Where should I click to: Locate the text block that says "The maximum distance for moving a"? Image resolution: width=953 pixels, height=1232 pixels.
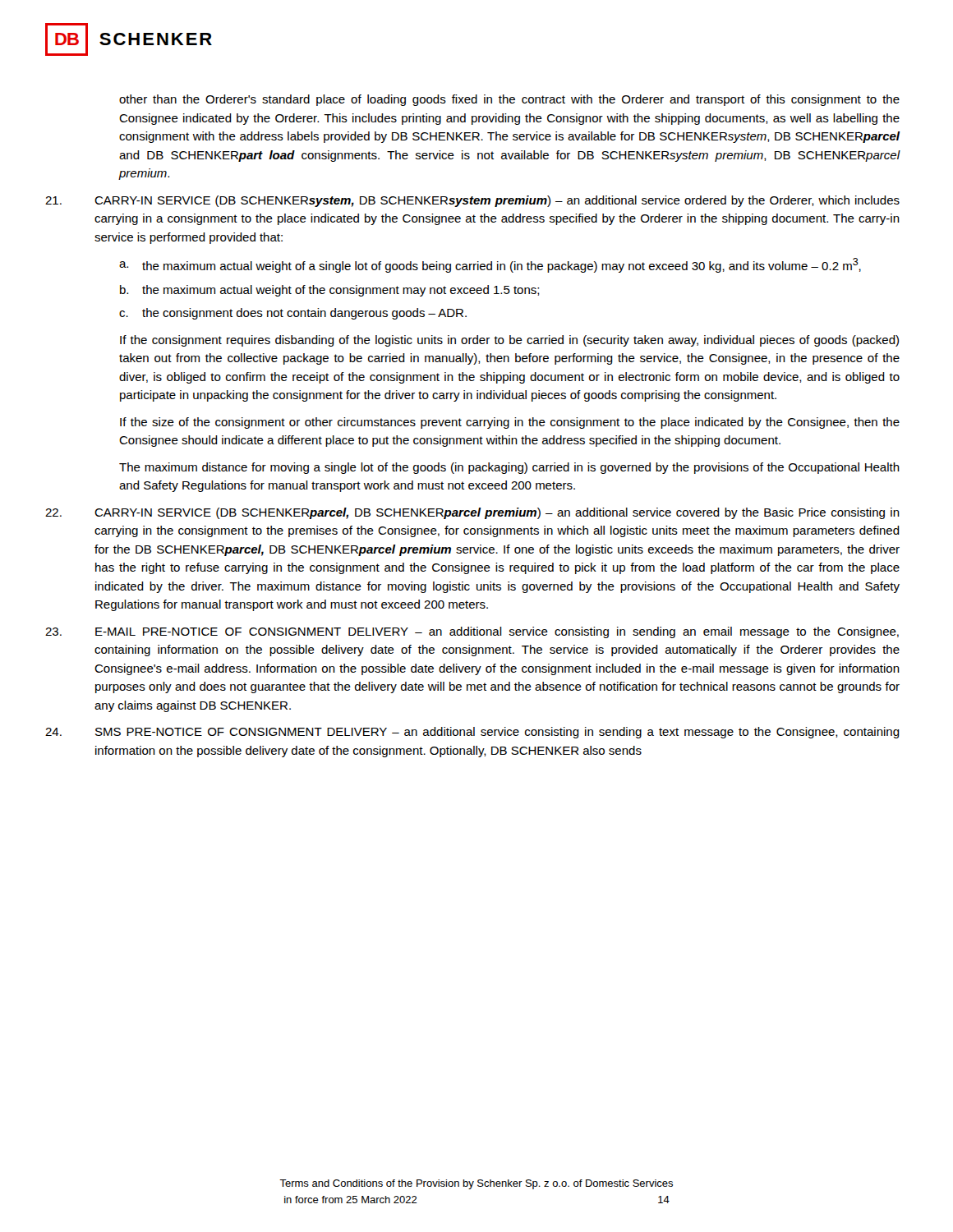[x=509, y=476]
